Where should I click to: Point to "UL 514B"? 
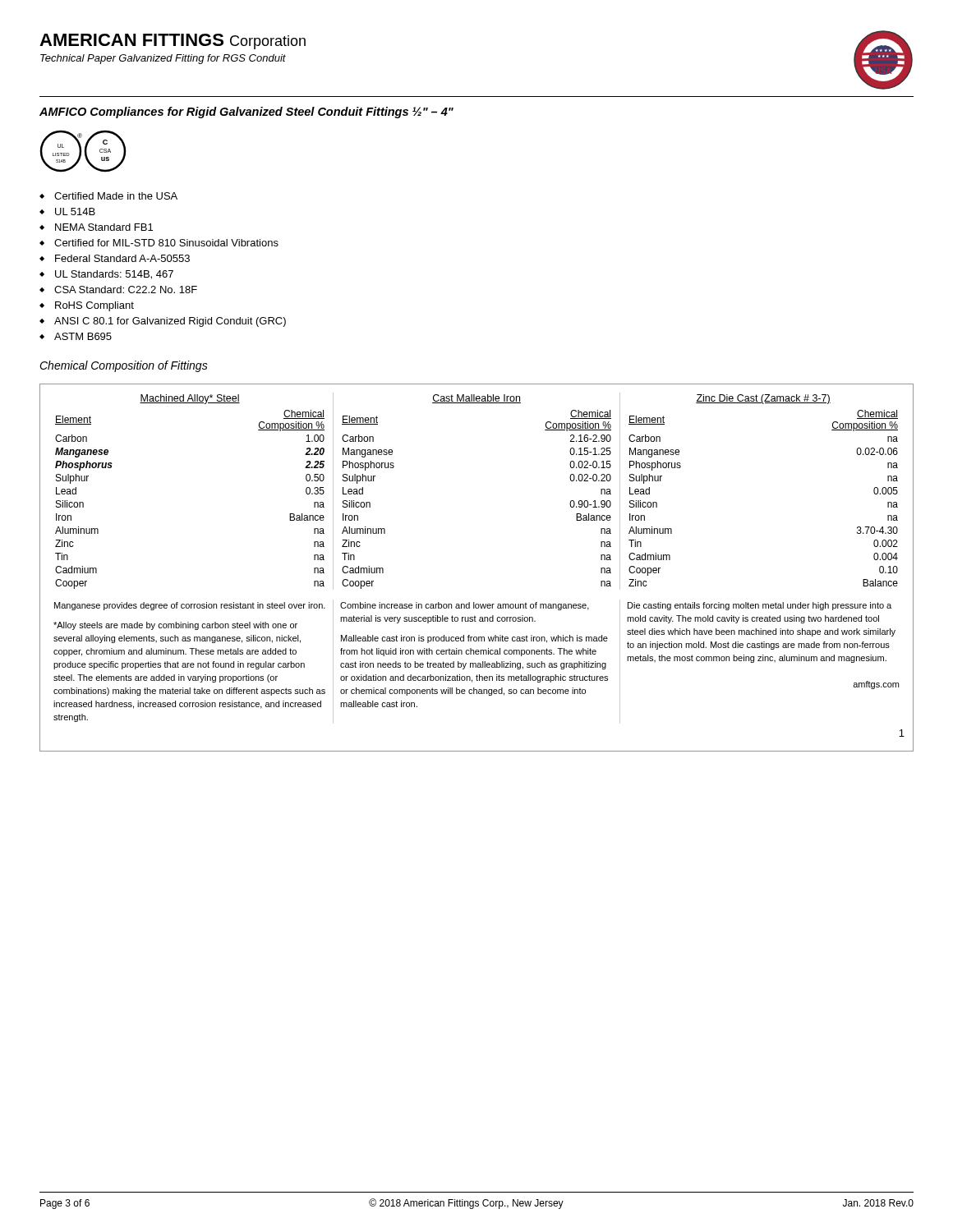pos(75,212)
